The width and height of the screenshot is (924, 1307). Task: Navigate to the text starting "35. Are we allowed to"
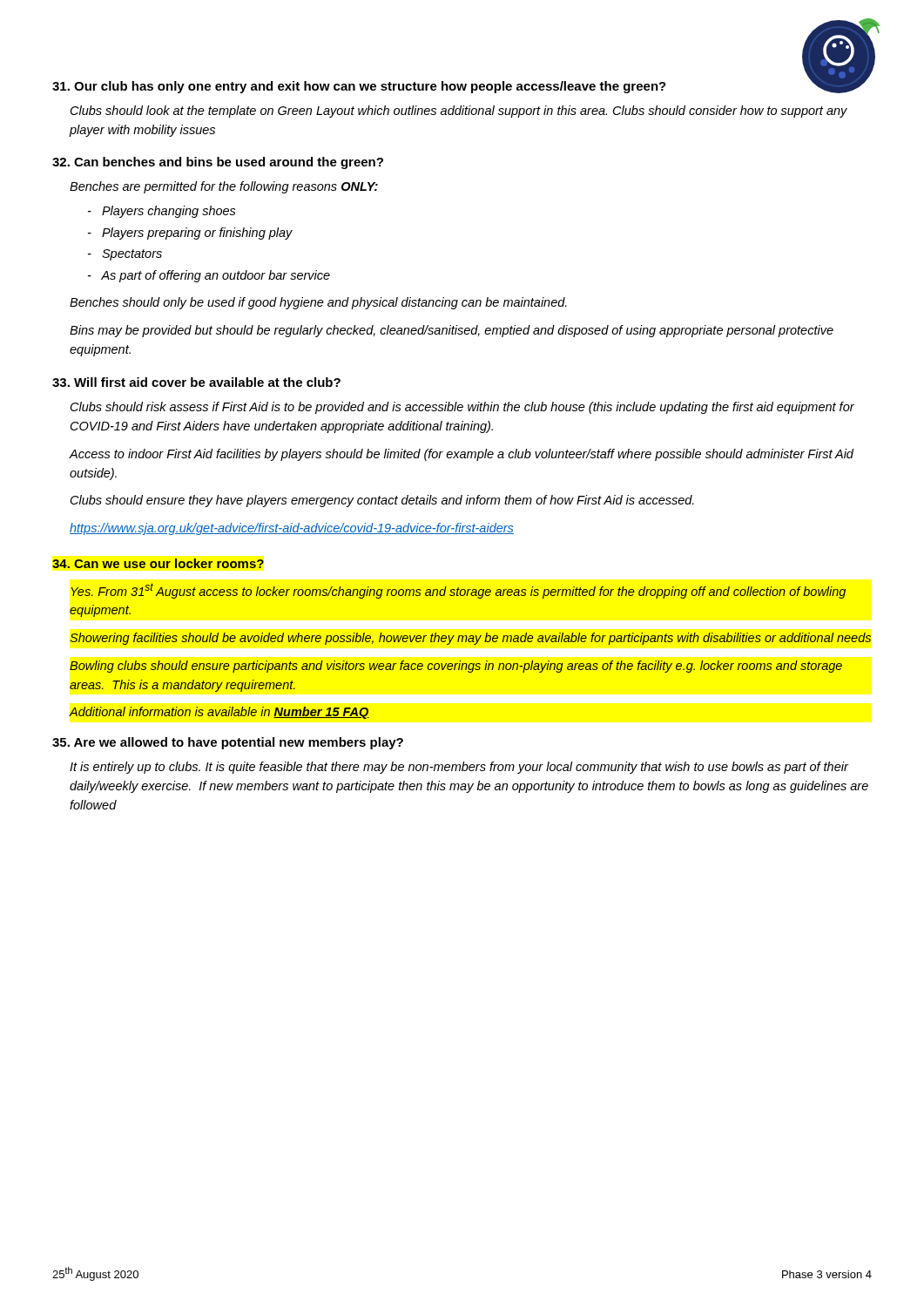[228, 742]
